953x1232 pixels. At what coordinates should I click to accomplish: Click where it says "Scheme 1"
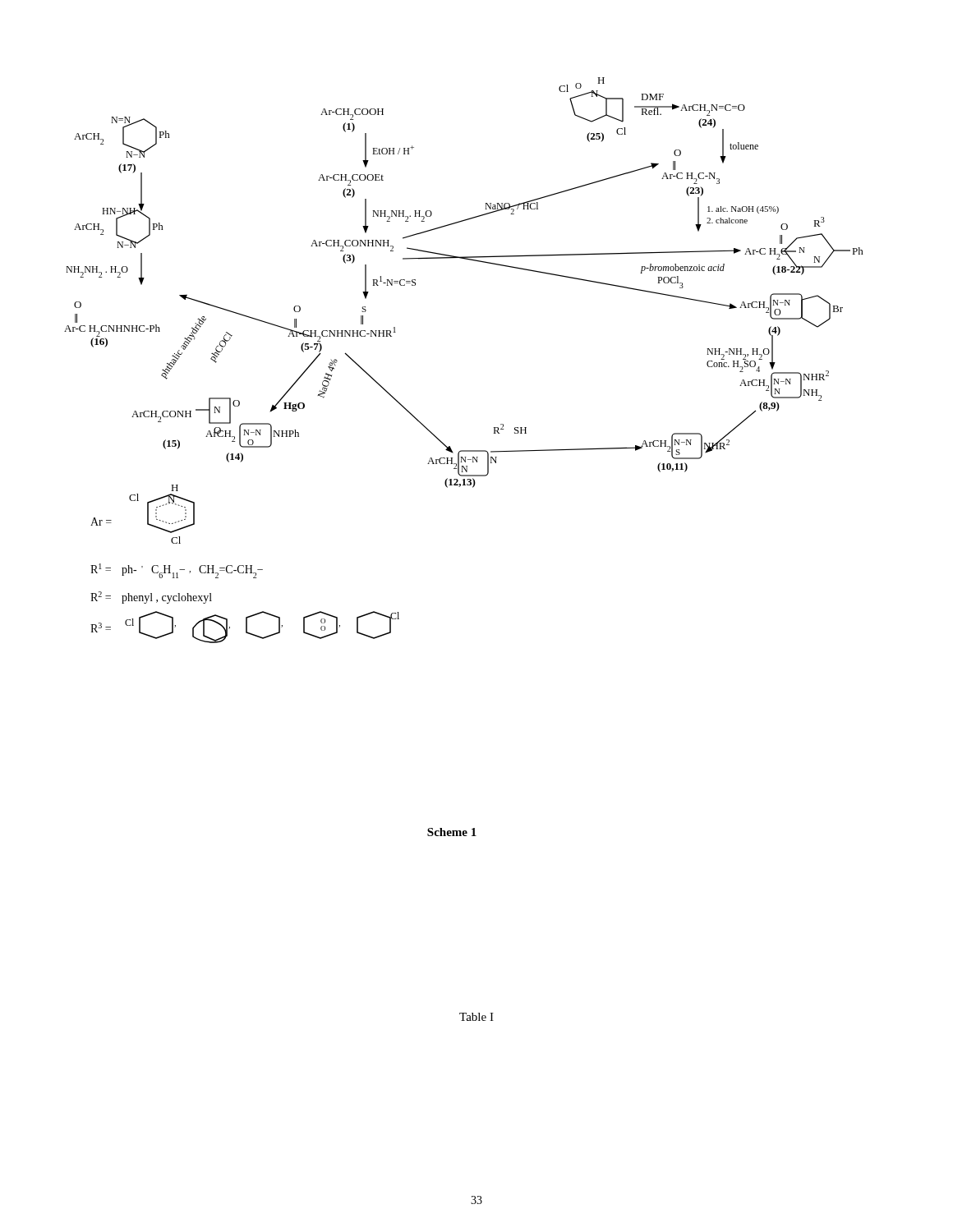452,832
